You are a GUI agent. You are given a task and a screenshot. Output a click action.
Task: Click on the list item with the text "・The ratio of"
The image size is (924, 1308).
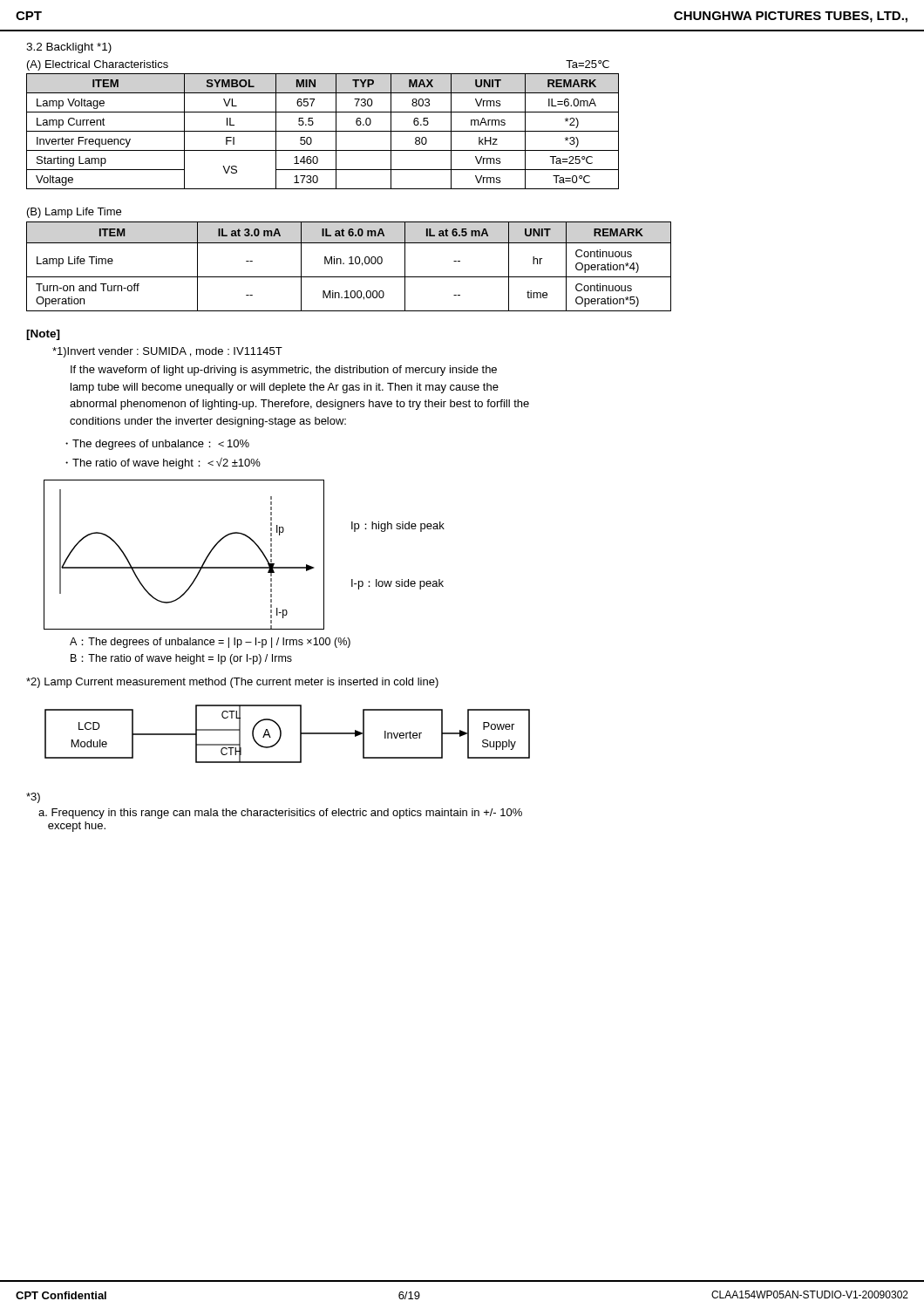161,463
